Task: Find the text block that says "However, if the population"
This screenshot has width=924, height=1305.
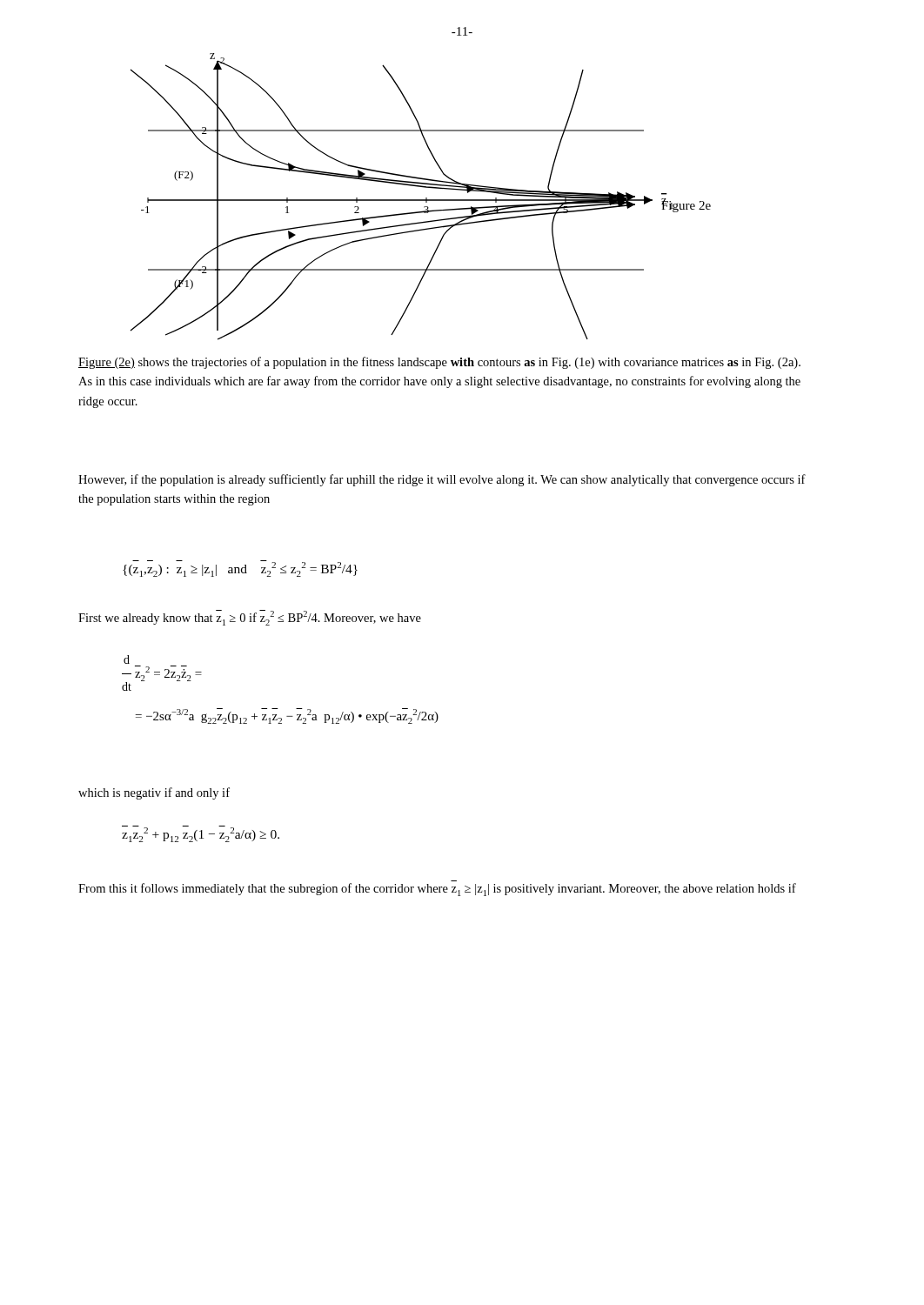Action: click(x=442, y=489)
